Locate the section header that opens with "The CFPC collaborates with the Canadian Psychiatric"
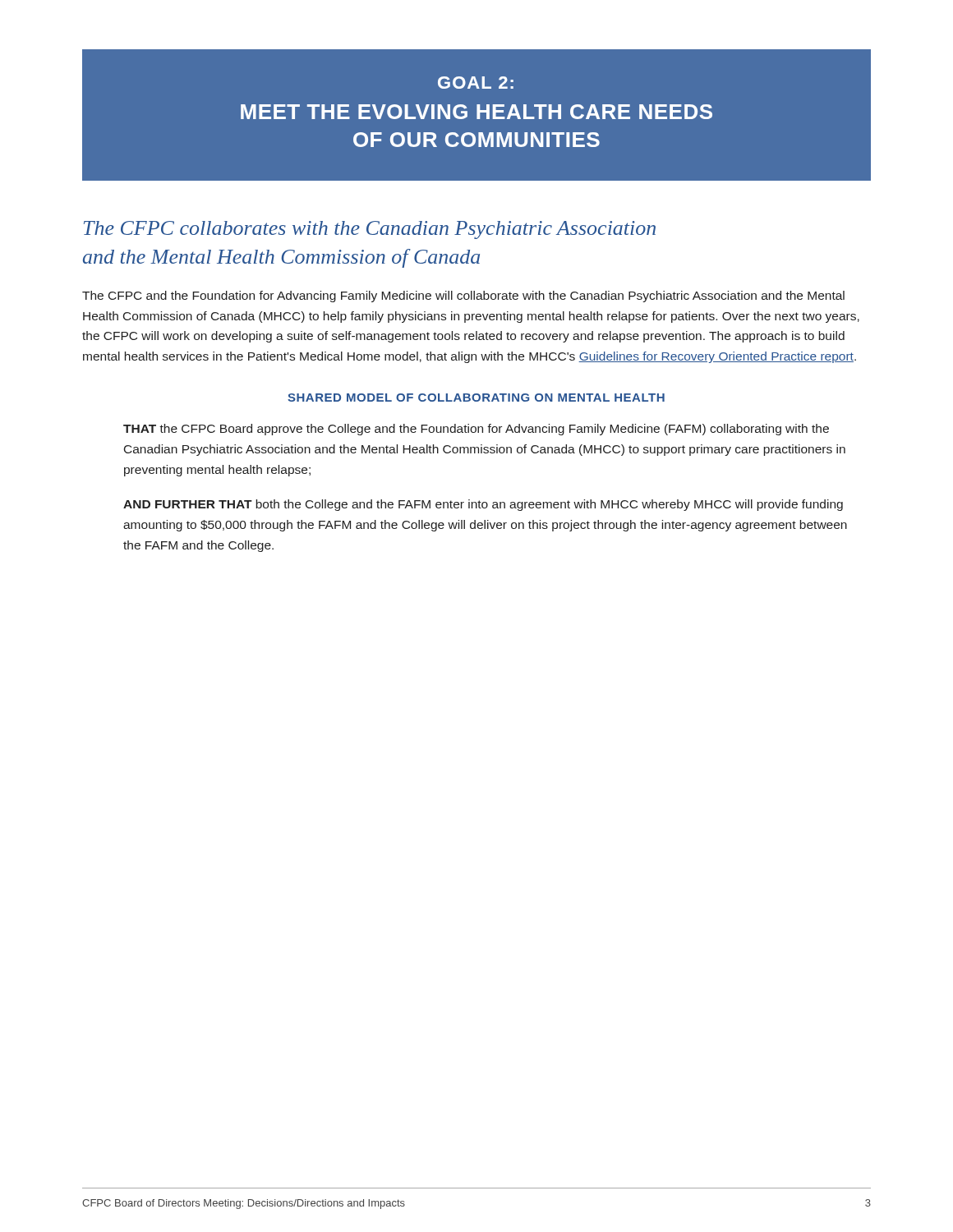Screen dimensions: 1232x953 [369, 242]
